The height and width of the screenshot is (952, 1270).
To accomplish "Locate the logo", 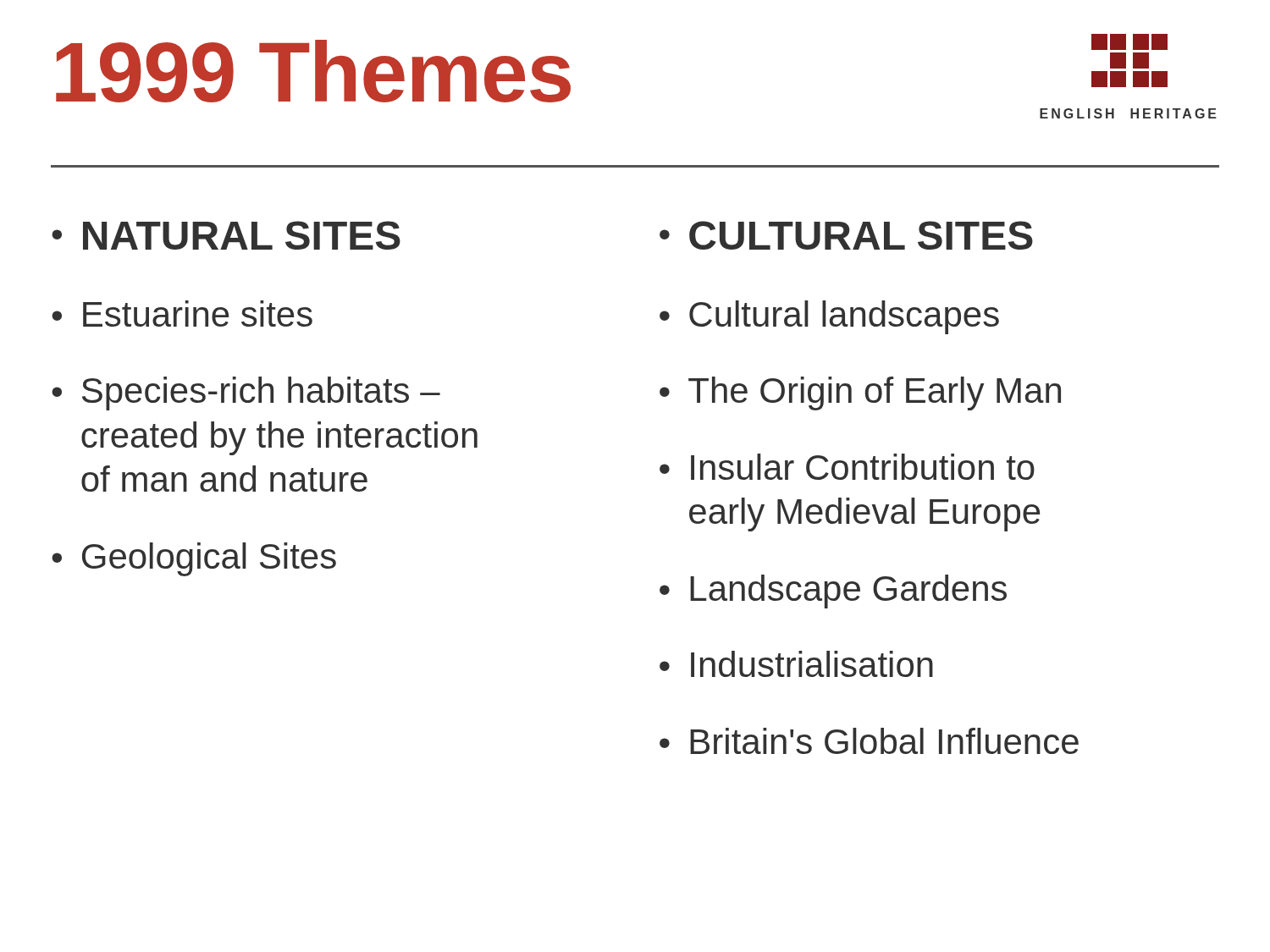I will pyautogui.click(x=1129, y=78).
